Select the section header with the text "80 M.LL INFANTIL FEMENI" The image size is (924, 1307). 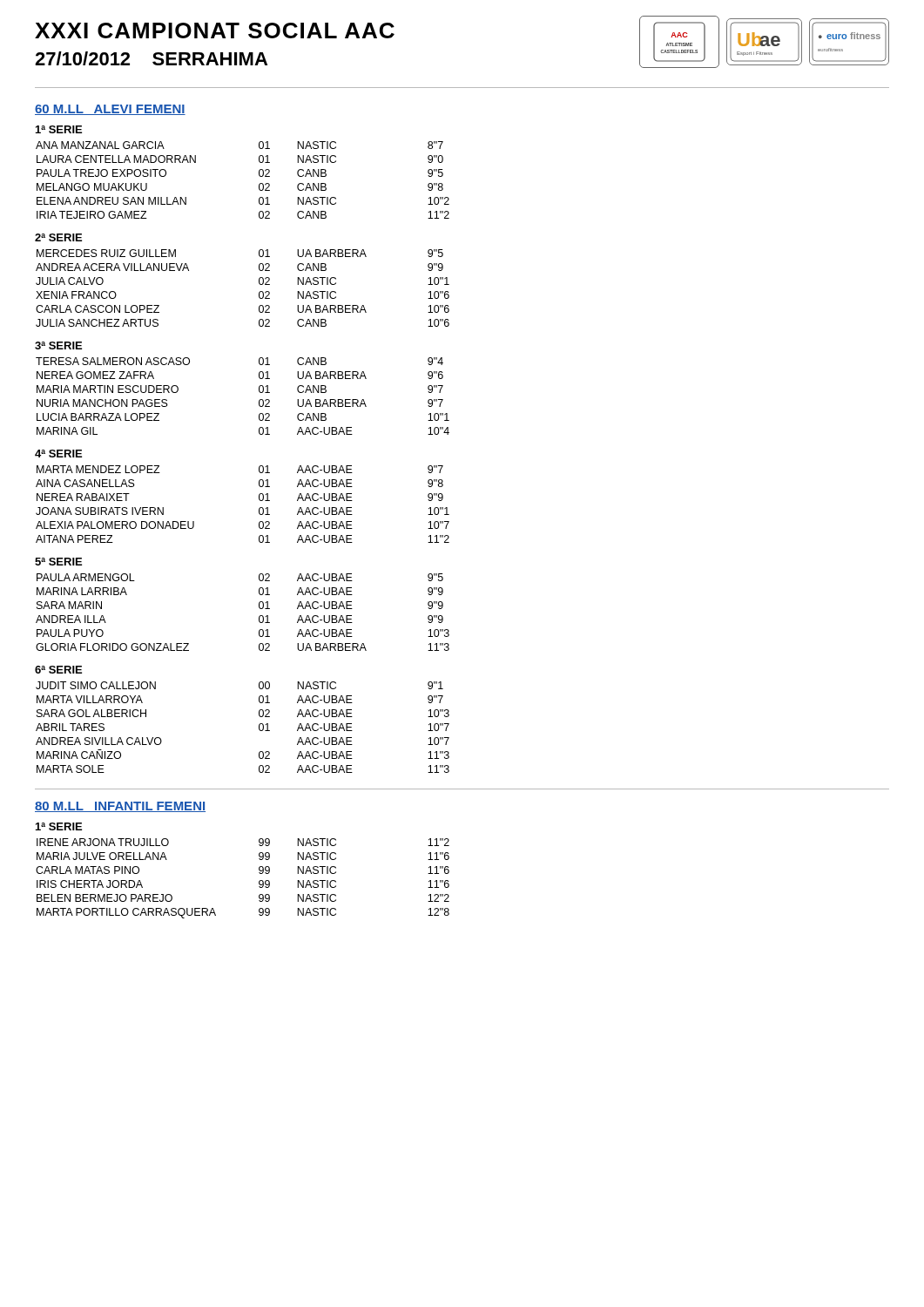[x=120, y=806]
